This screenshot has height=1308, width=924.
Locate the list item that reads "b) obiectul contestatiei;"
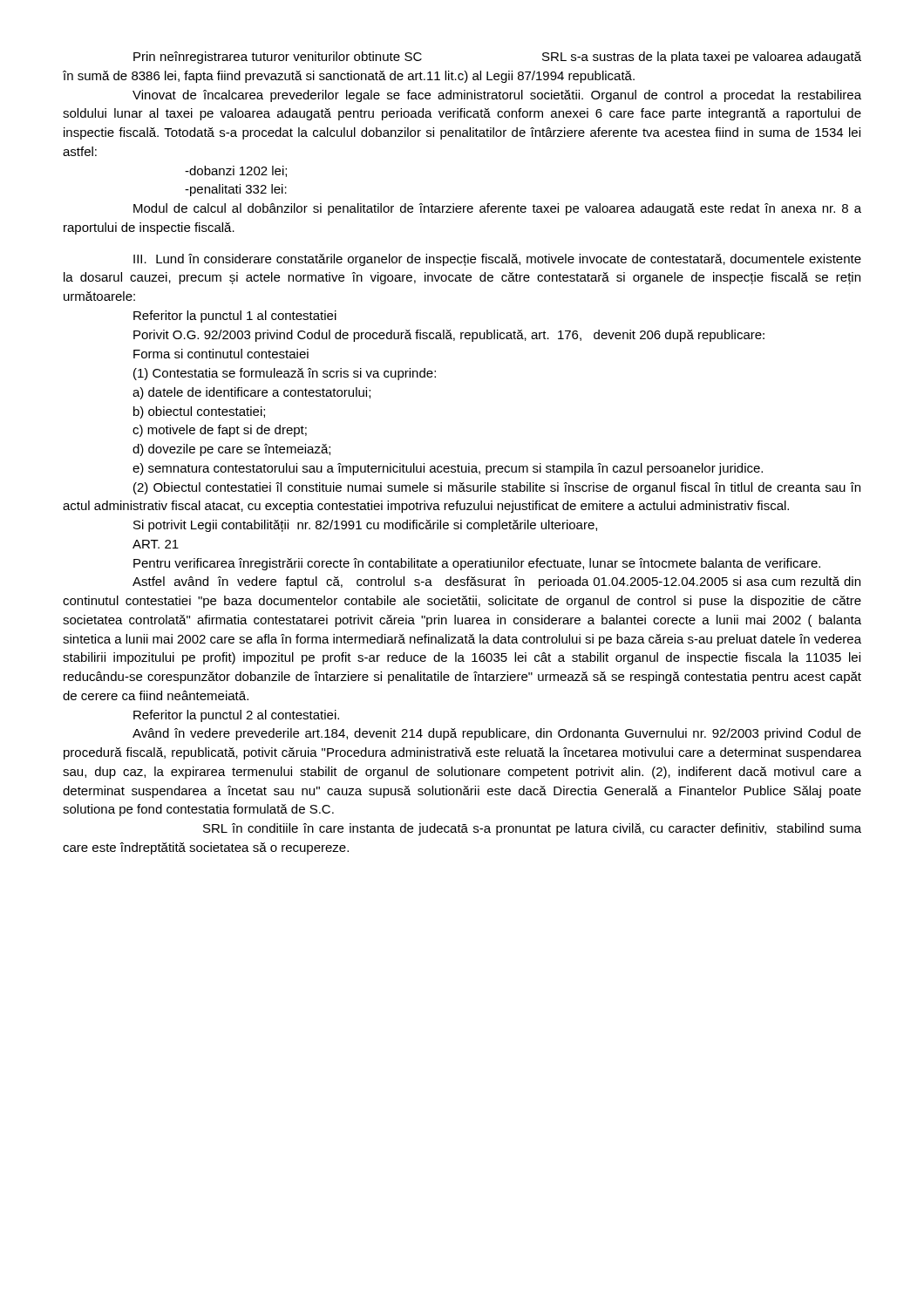tap(199, 412)
